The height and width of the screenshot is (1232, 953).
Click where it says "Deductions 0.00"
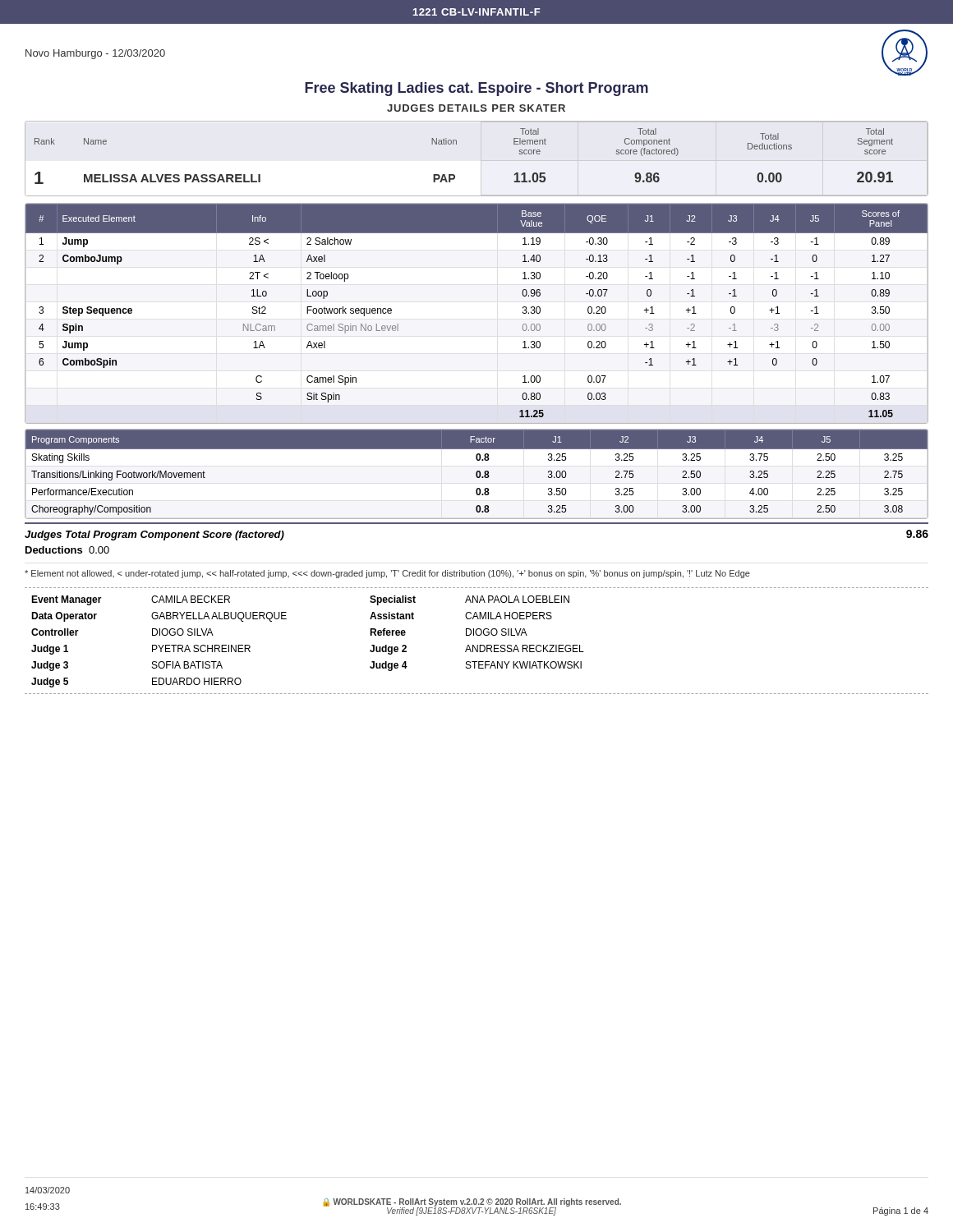tap(67, 550)
